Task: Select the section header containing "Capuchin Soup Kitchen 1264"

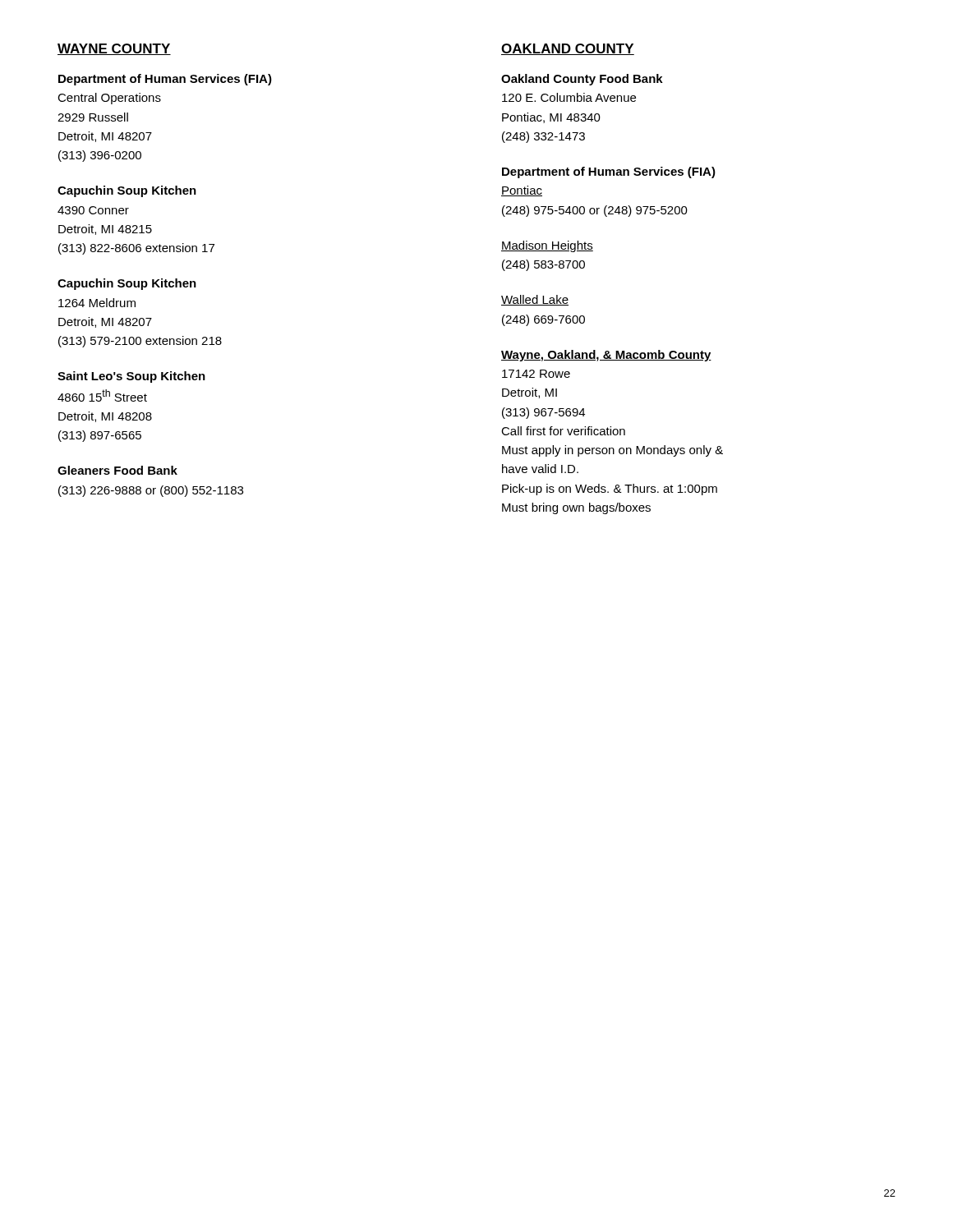Action: pos(127,284)
